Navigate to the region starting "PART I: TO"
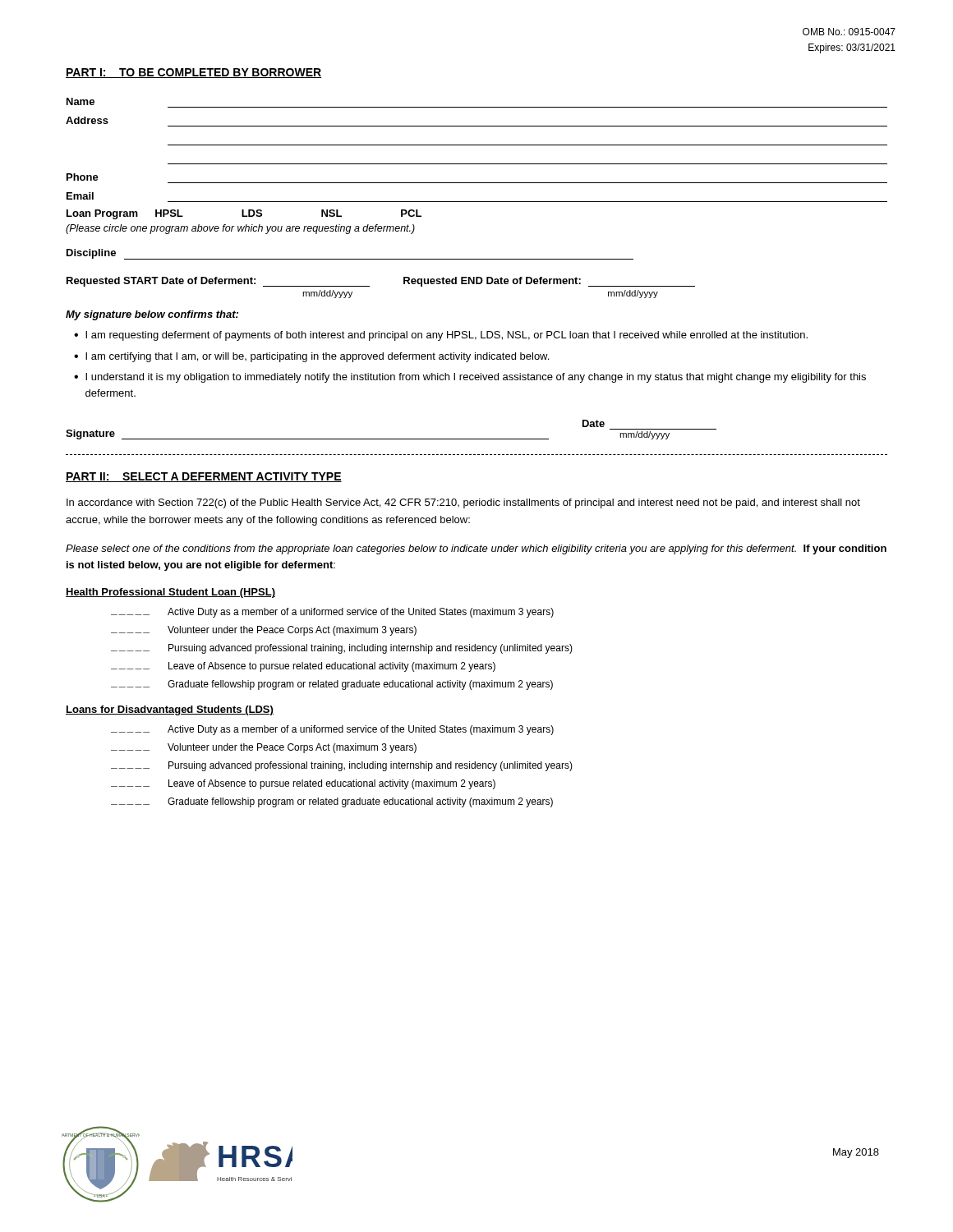 point(194,72)
